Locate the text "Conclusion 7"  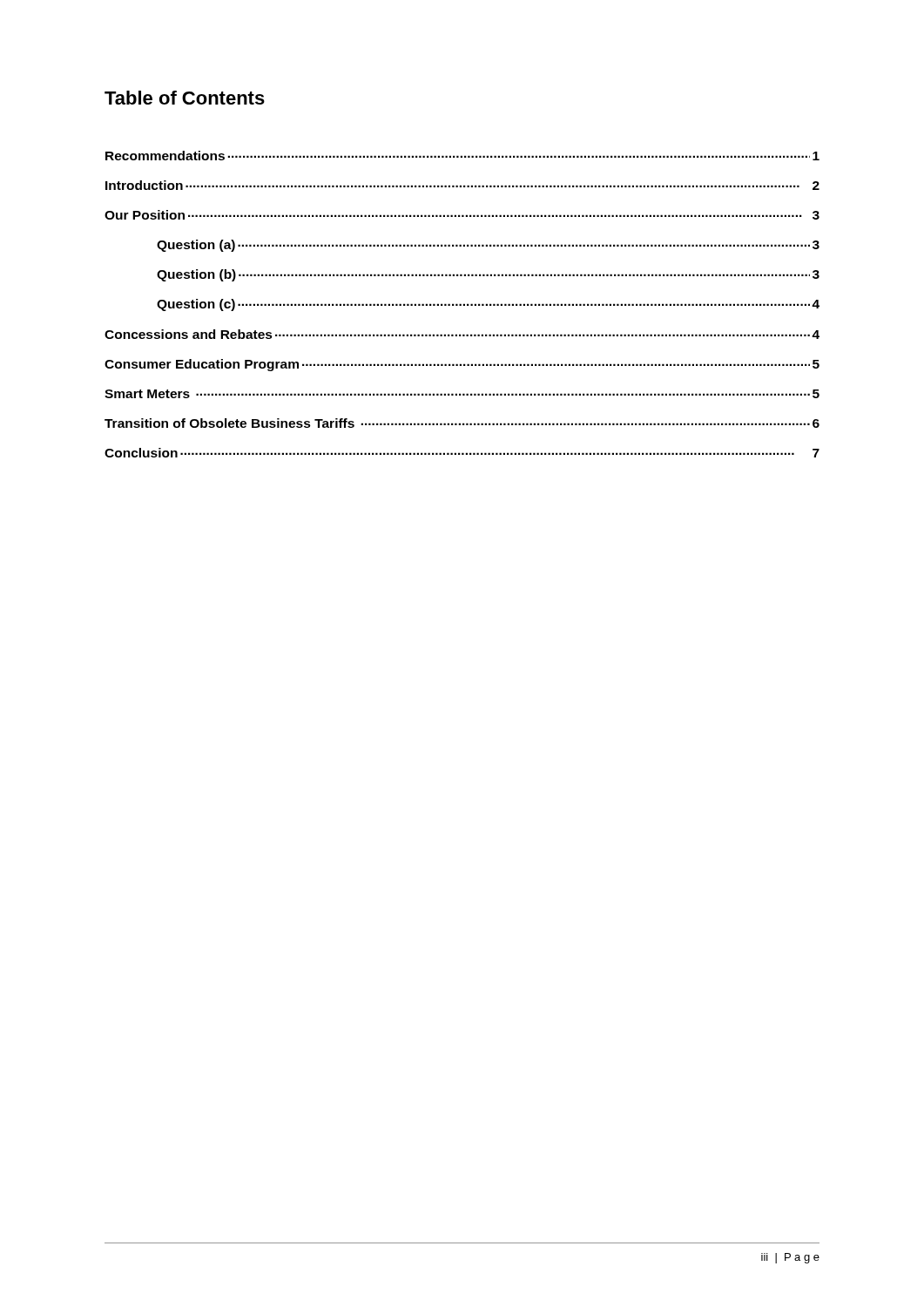point(462,453)
